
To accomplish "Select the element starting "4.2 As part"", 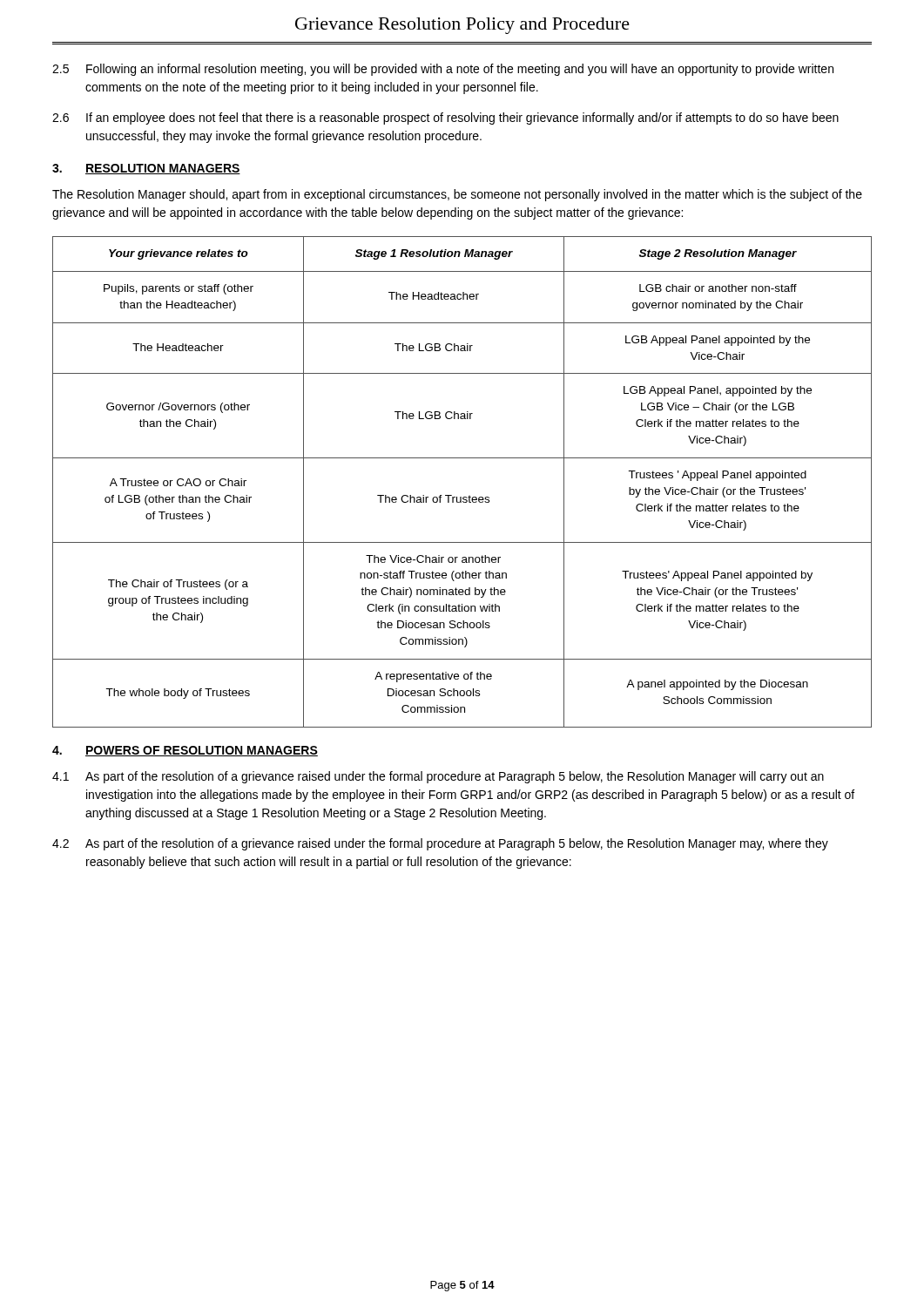I will 462,853.
